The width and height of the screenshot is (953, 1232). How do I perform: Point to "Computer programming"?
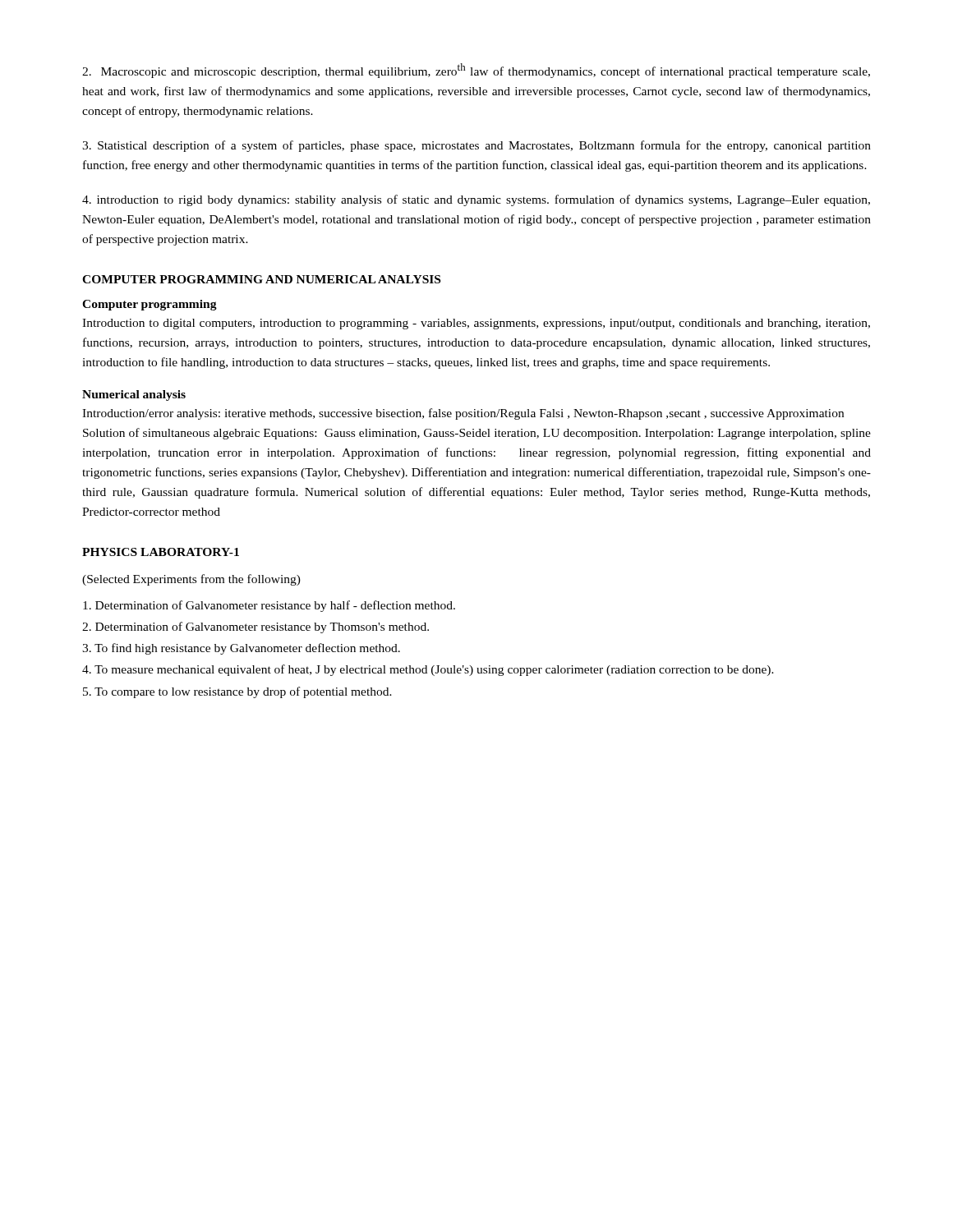tap(149, 304)
